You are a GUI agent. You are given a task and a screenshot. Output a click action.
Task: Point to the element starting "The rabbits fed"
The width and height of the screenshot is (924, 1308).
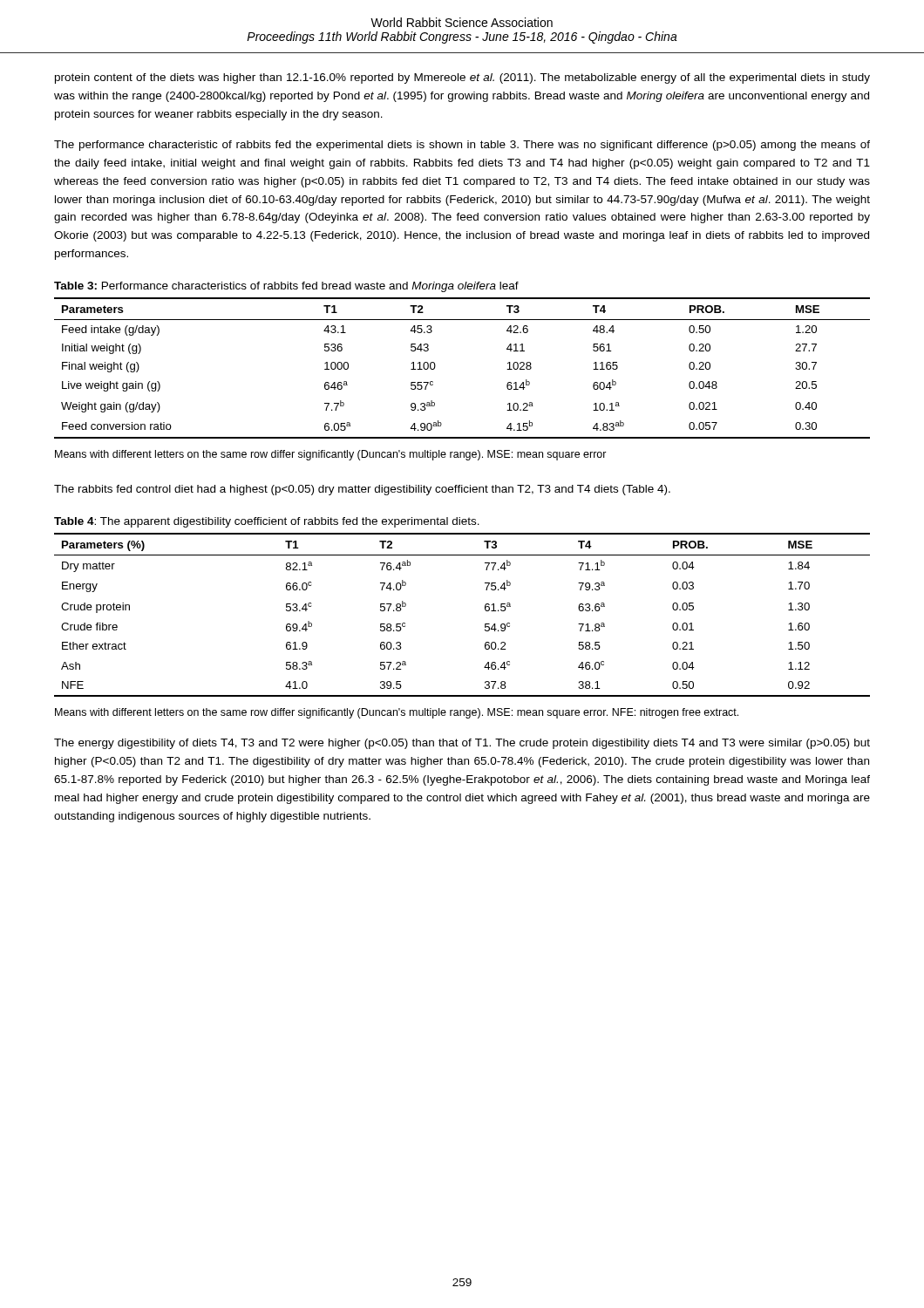coord(363,489)
